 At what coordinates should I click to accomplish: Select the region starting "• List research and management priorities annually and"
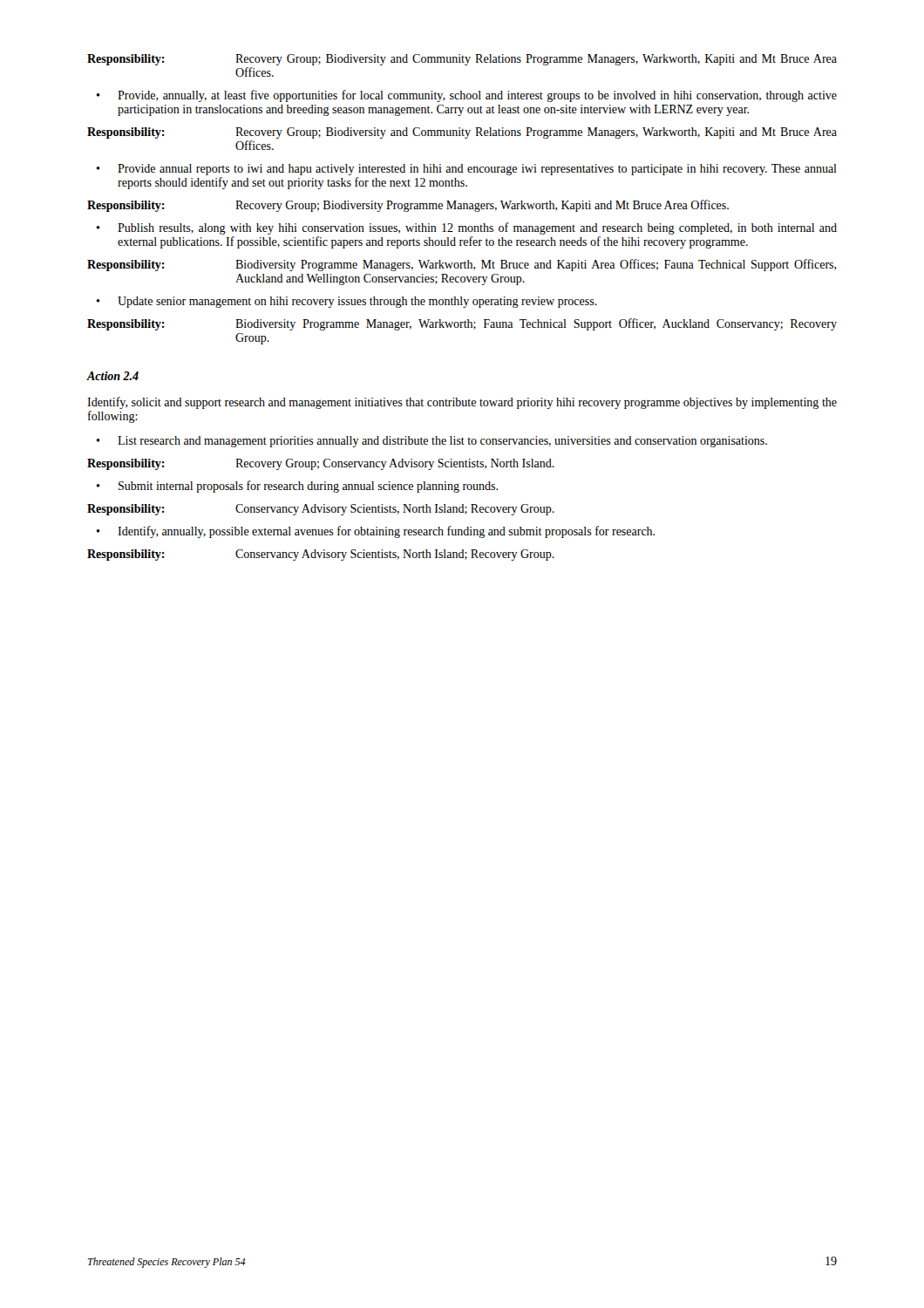tap(462, 441)
